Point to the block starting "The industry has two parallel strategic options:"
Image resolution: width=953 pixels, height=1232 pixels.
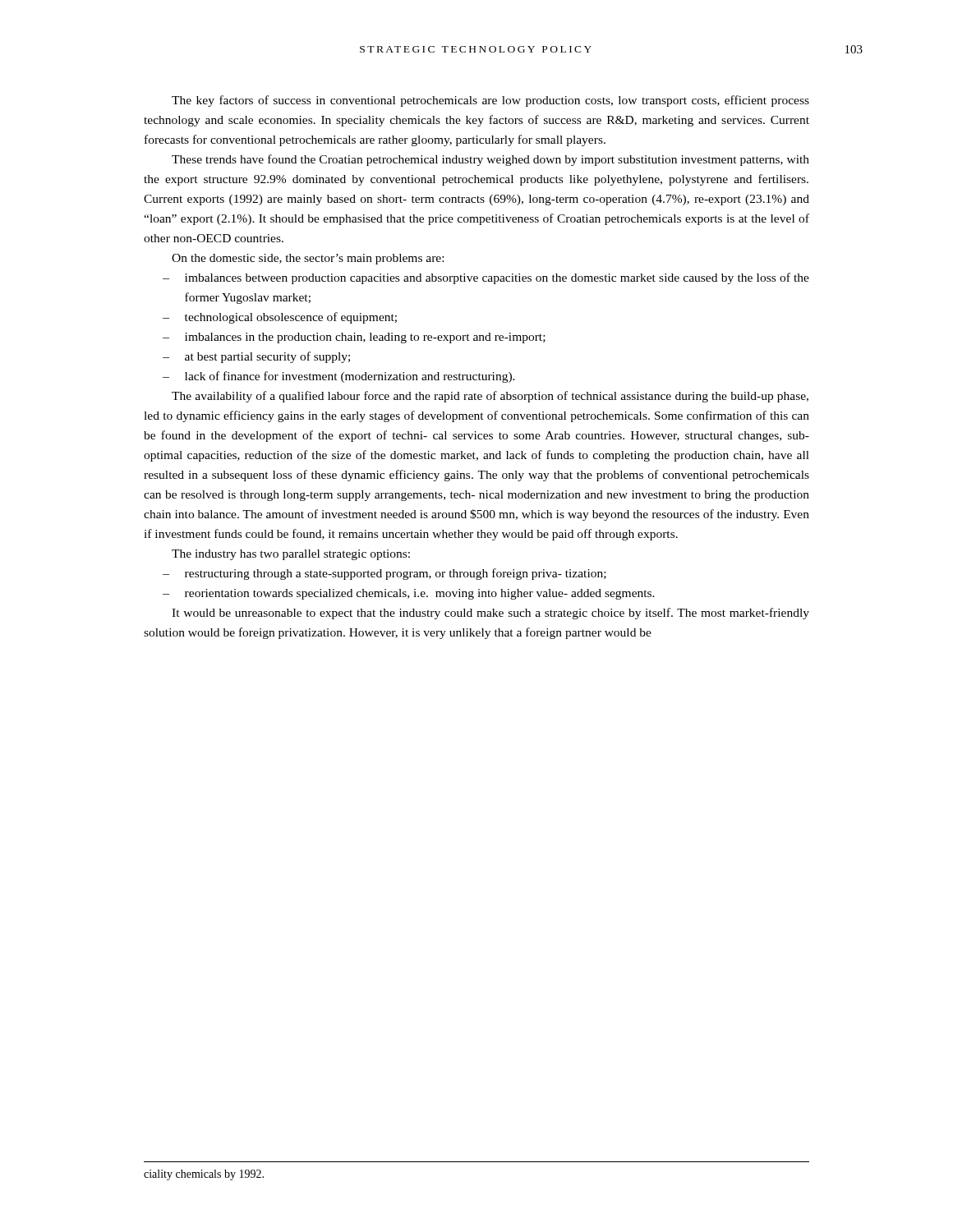[291, 555]
